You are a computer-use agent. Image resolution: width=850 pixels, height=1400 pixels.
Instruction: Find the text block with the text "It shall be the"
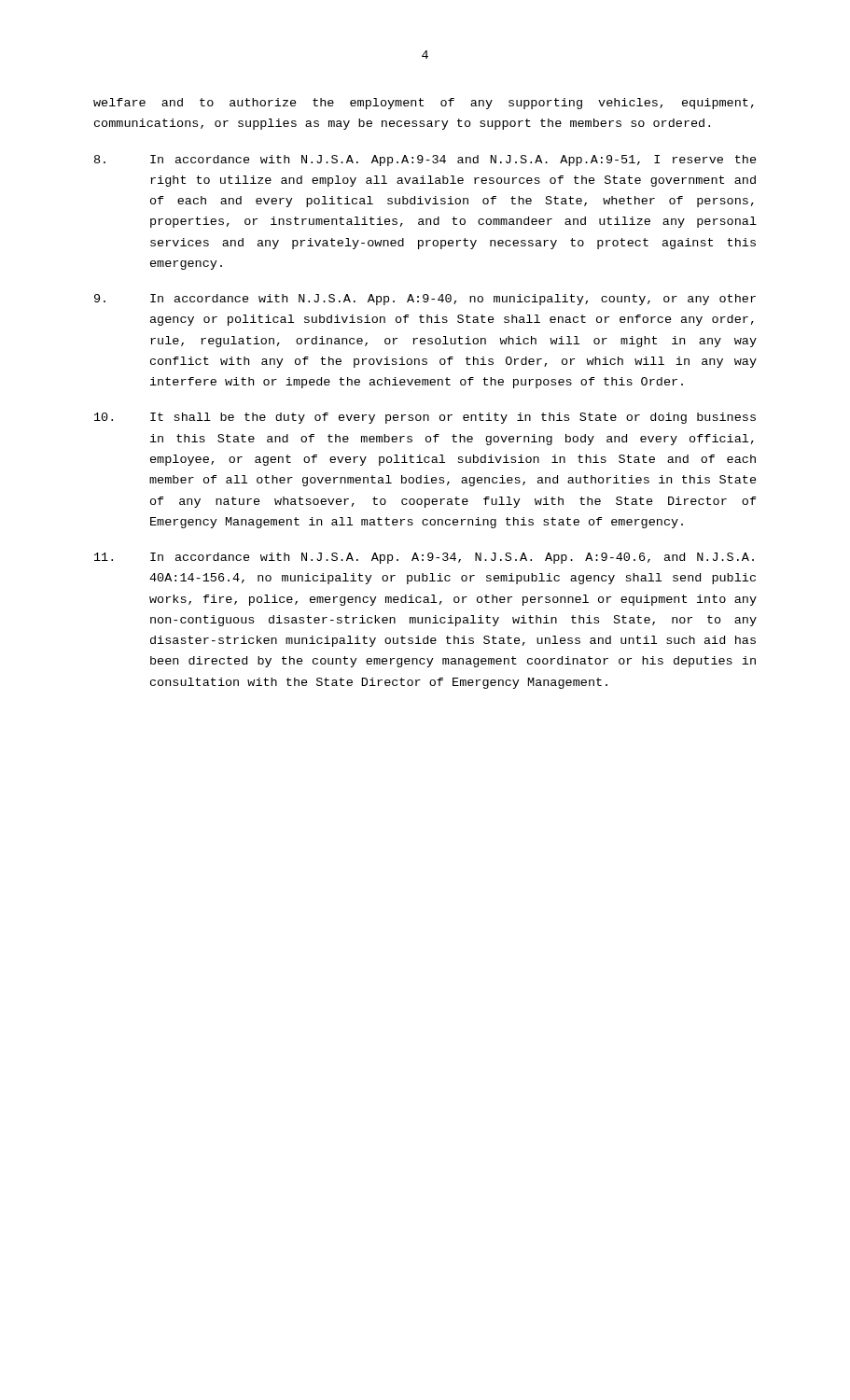(425, 471)
